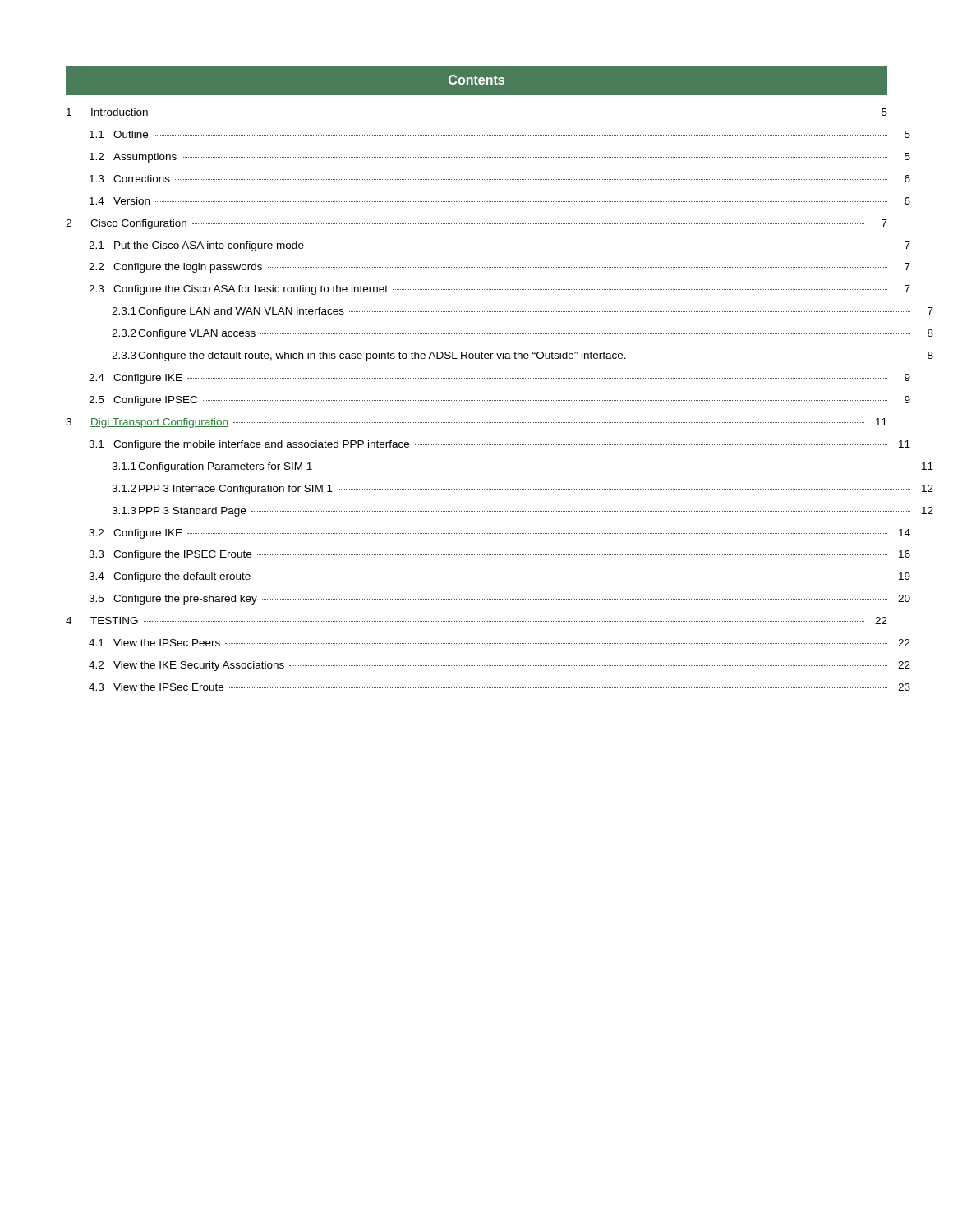This screenshot has height=1232, width=953.
Task: Click the passage that begins "2.3 Configure the Cisco ASA for"
Action: tap(500, 290)
